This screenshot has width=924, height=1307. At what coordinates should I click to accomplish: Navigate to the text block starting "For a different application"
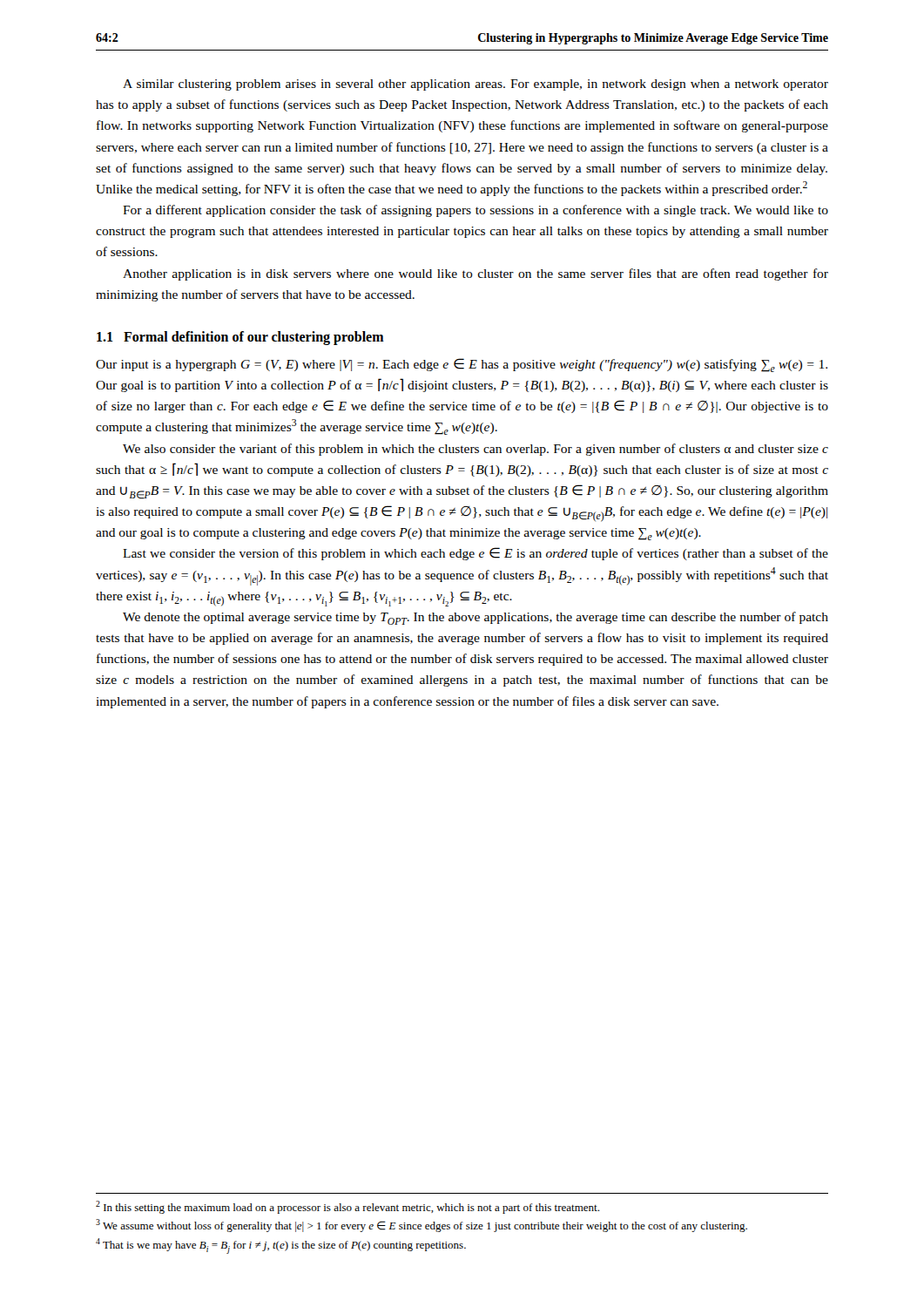[x=462, y=231]
